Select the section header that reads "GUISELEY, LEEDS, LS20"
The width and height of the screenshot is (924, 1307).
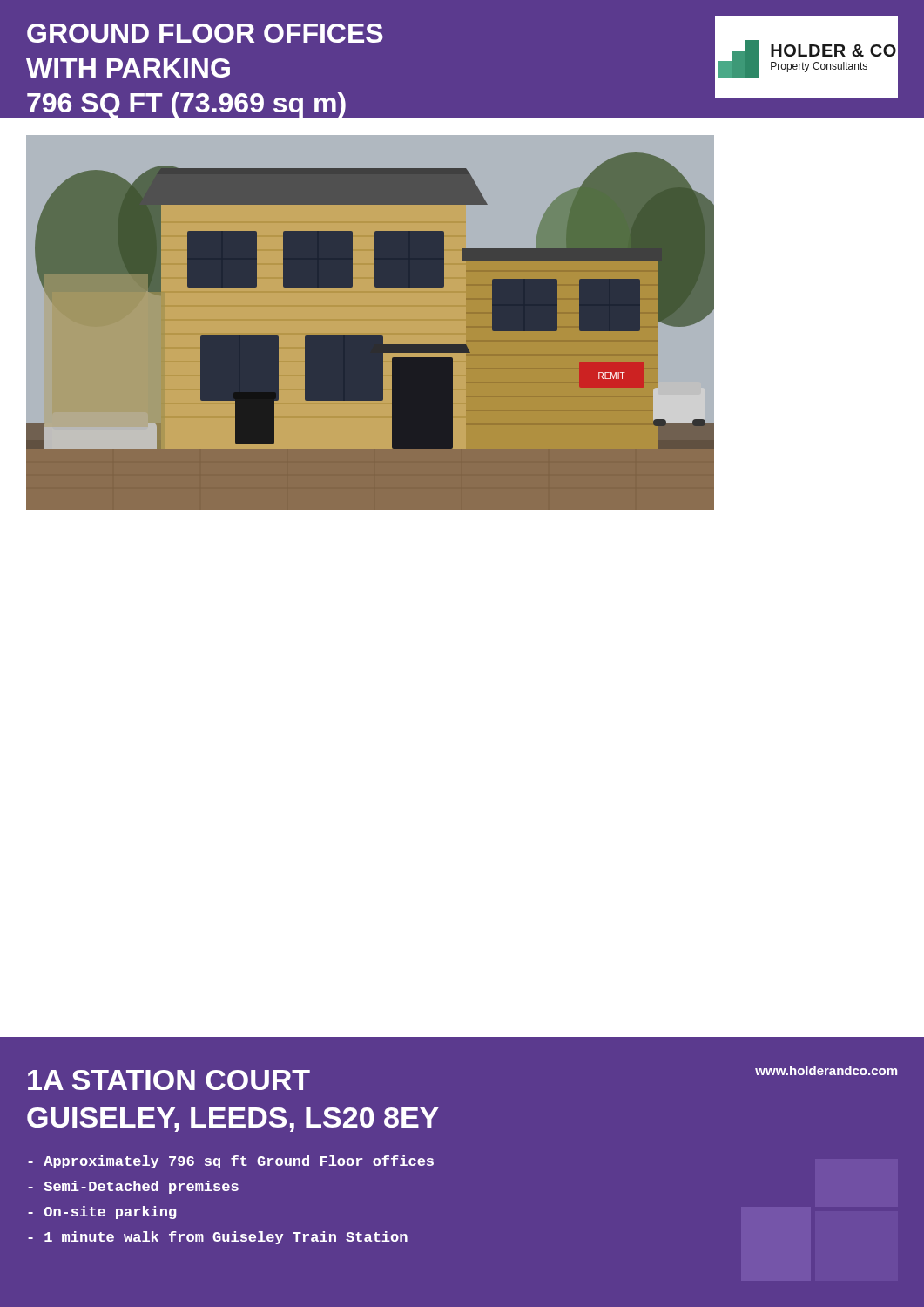[233, 1117]
